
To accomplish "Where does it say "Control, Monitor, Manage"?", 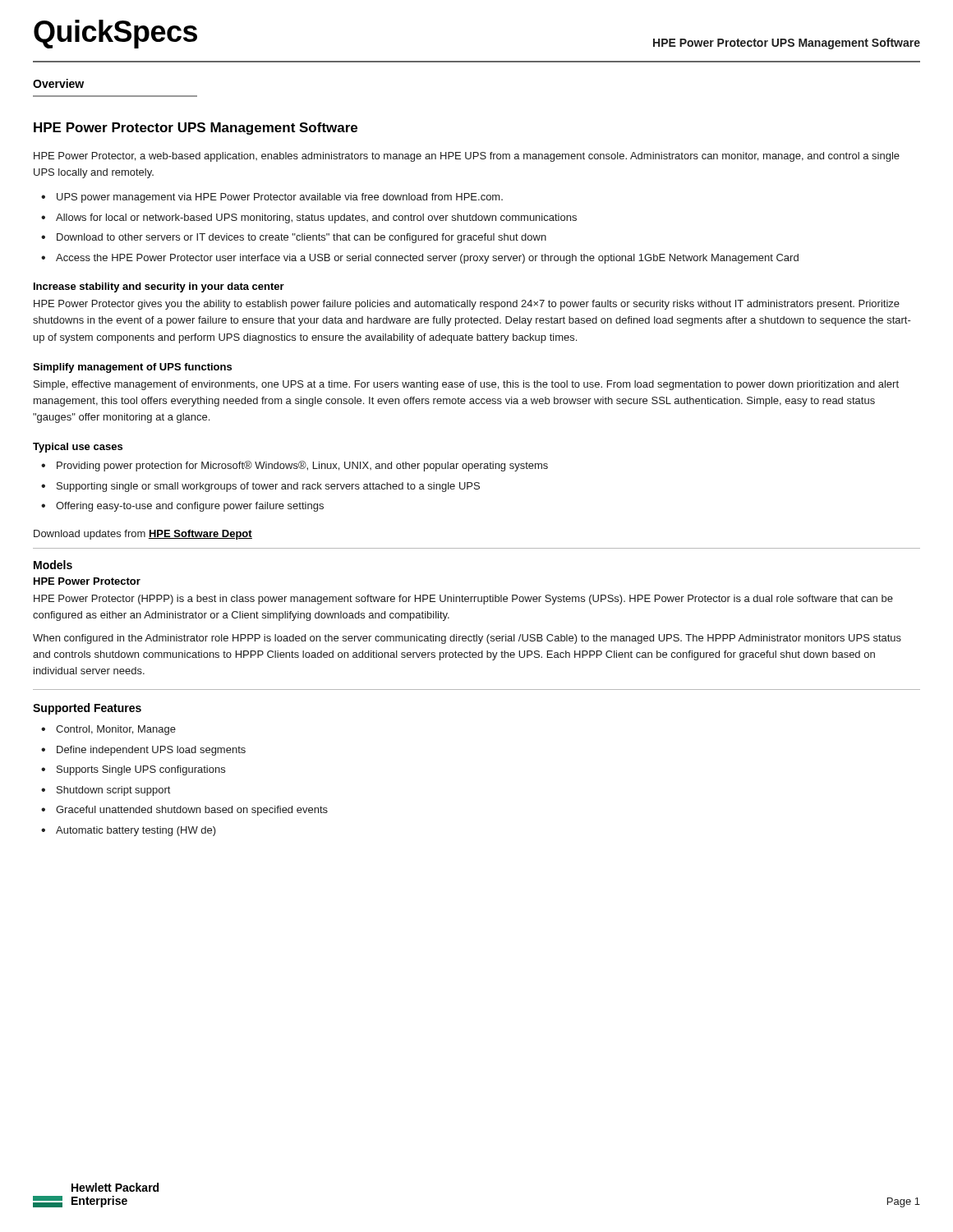I will pos(116,729).
